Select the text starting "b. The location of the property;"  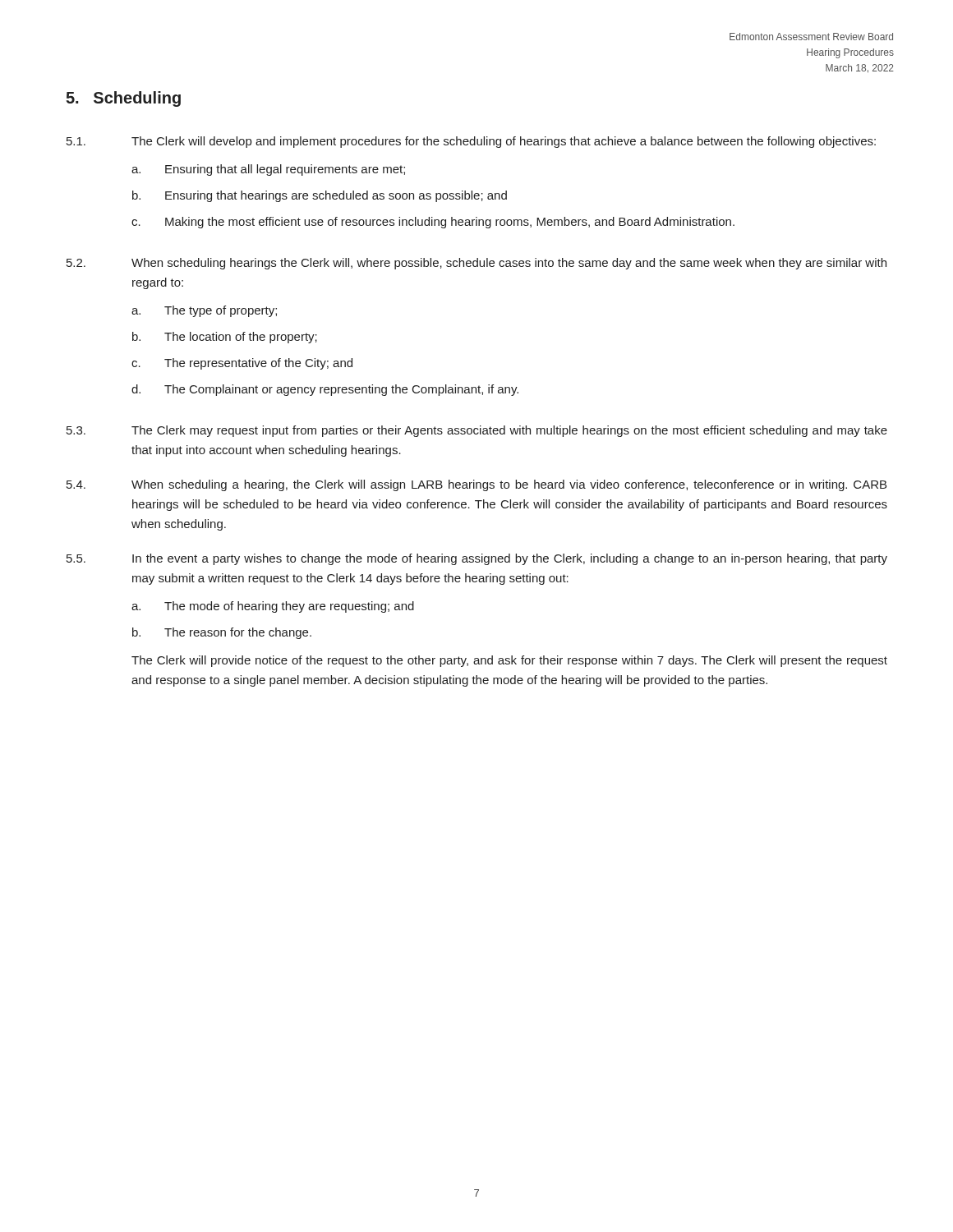(225, 338)
